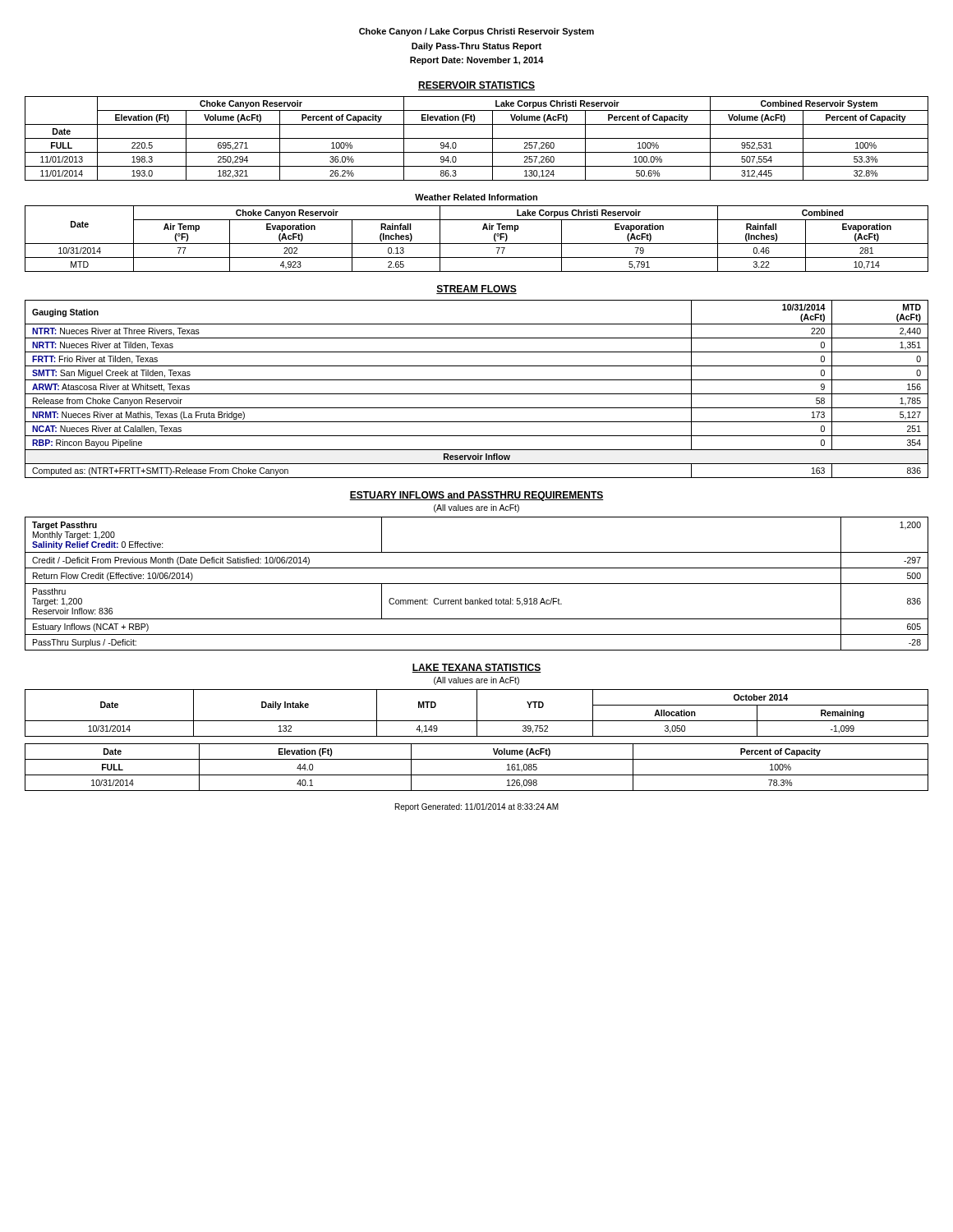Click where it says "RESERVOIR STATISTICS"

(x=476, y=85)
